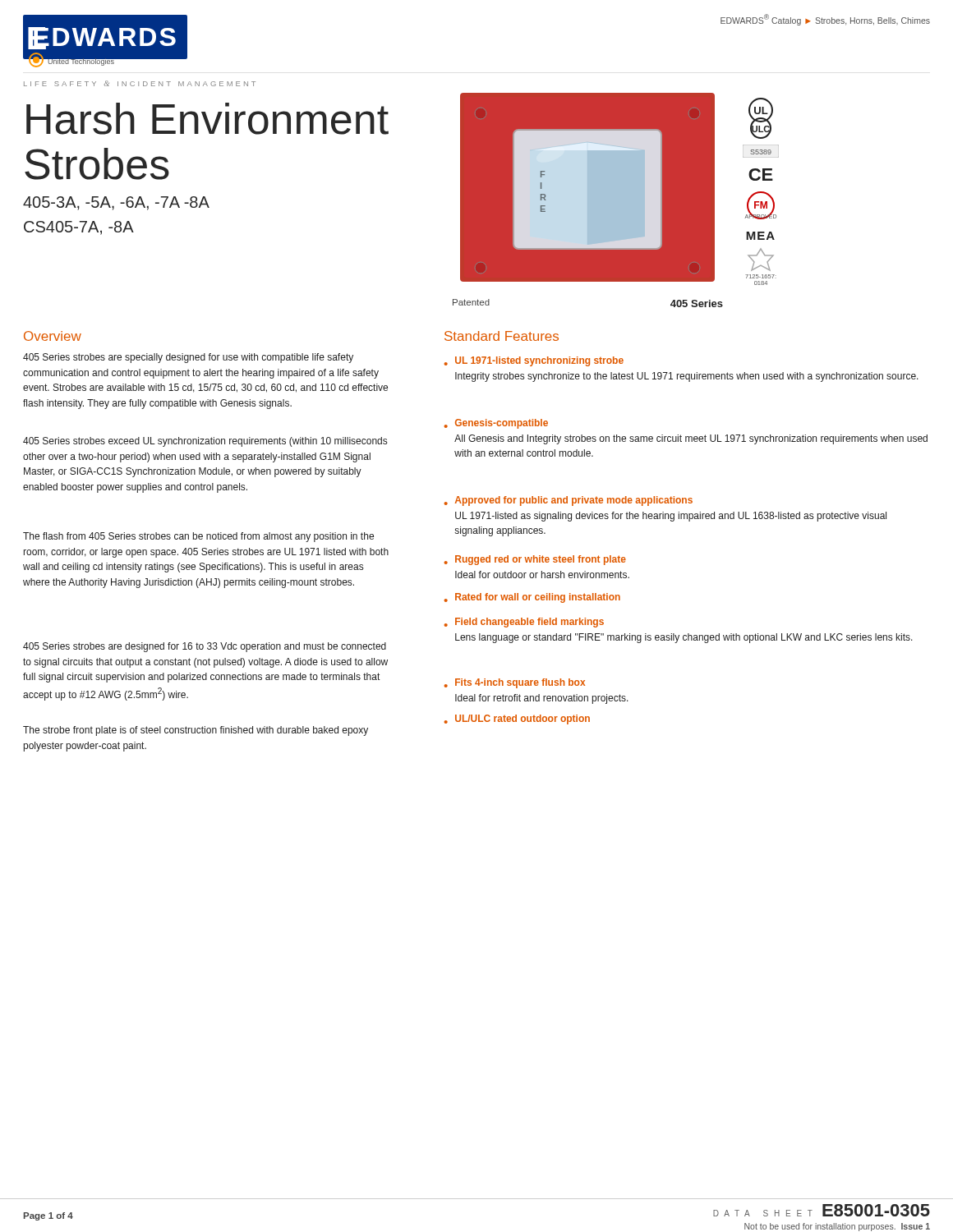This screenshot has width=953, height=1232.
Task: Point to the element starting "Patented 405 Series"
Action: click(x=469, y=303)
